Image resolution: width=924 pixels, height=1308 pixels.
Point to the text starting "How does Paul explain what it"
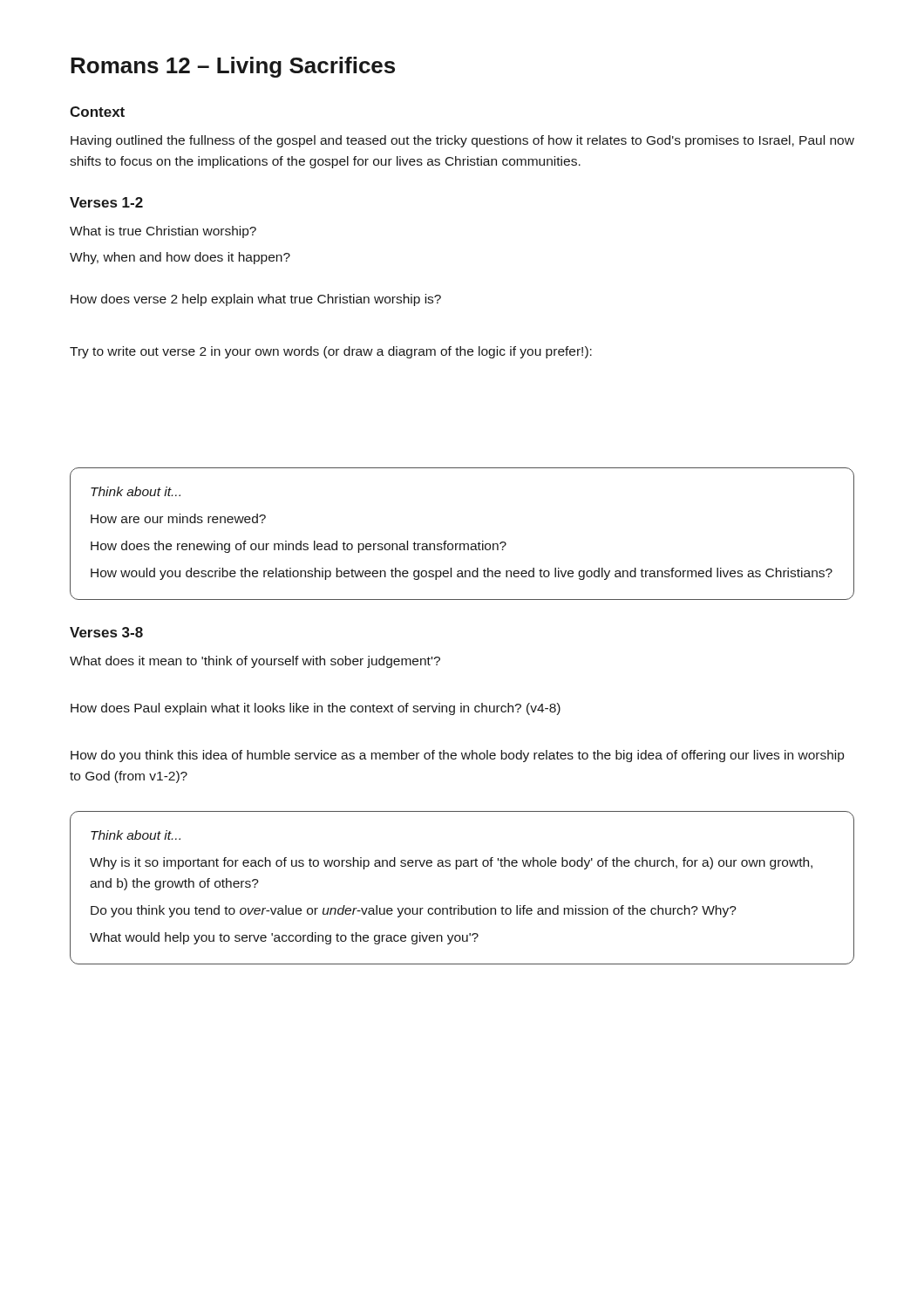tap(315, 708)
